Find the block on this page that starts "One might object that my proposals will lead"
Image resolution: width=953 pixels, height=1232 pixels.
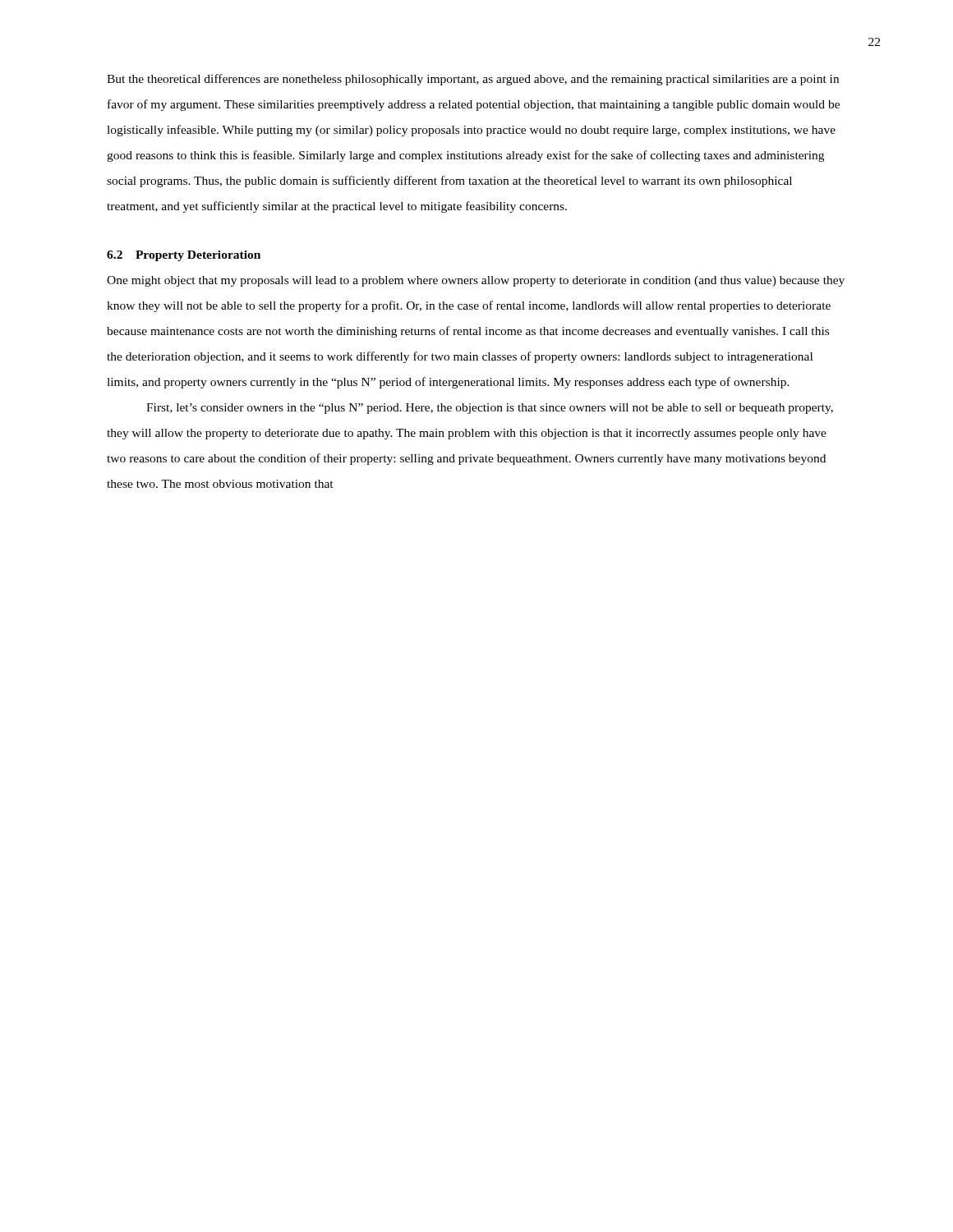[476, 331]
